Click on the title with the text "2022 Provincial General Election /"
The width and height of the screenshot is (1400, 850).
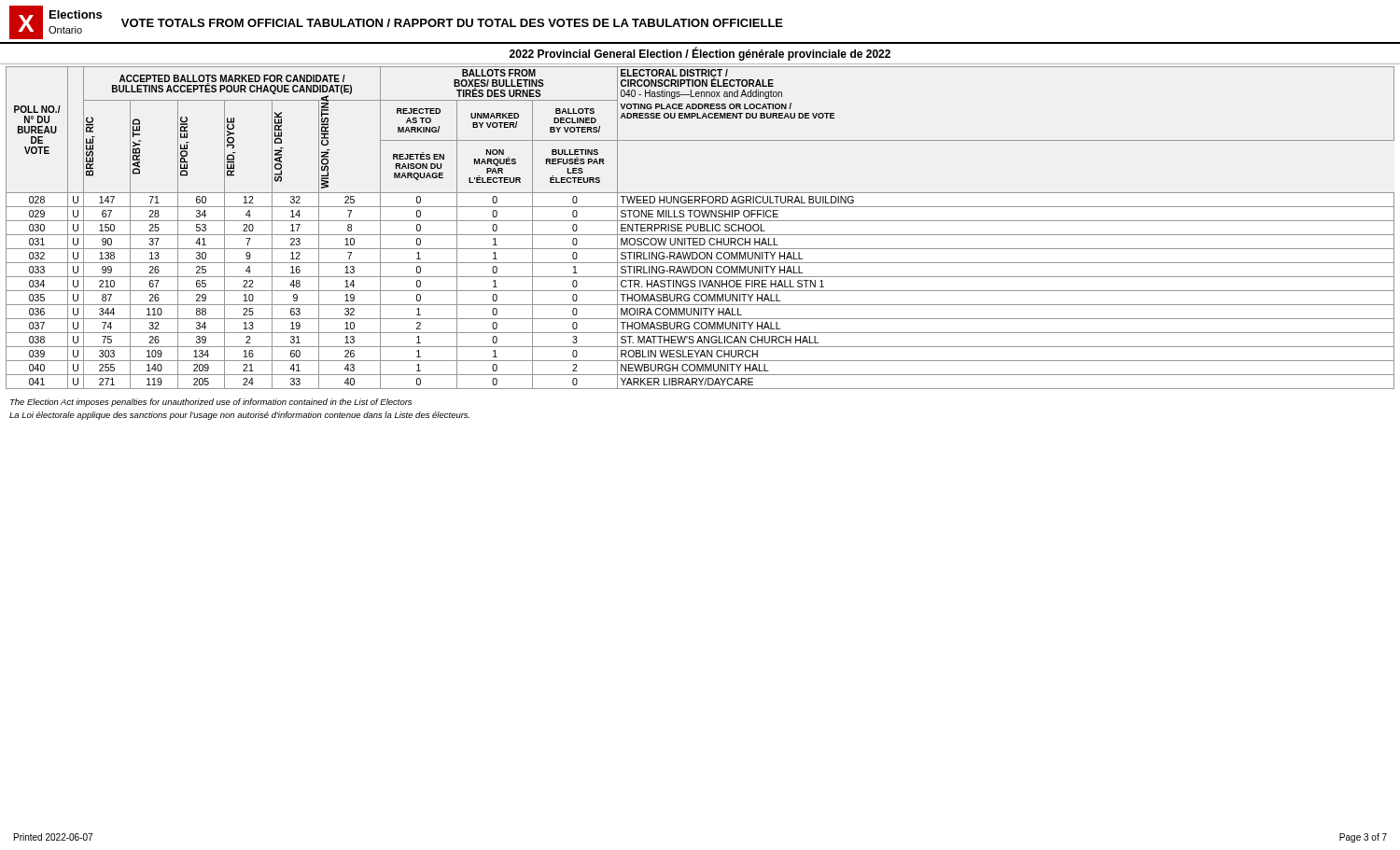(x=700, y=54)
